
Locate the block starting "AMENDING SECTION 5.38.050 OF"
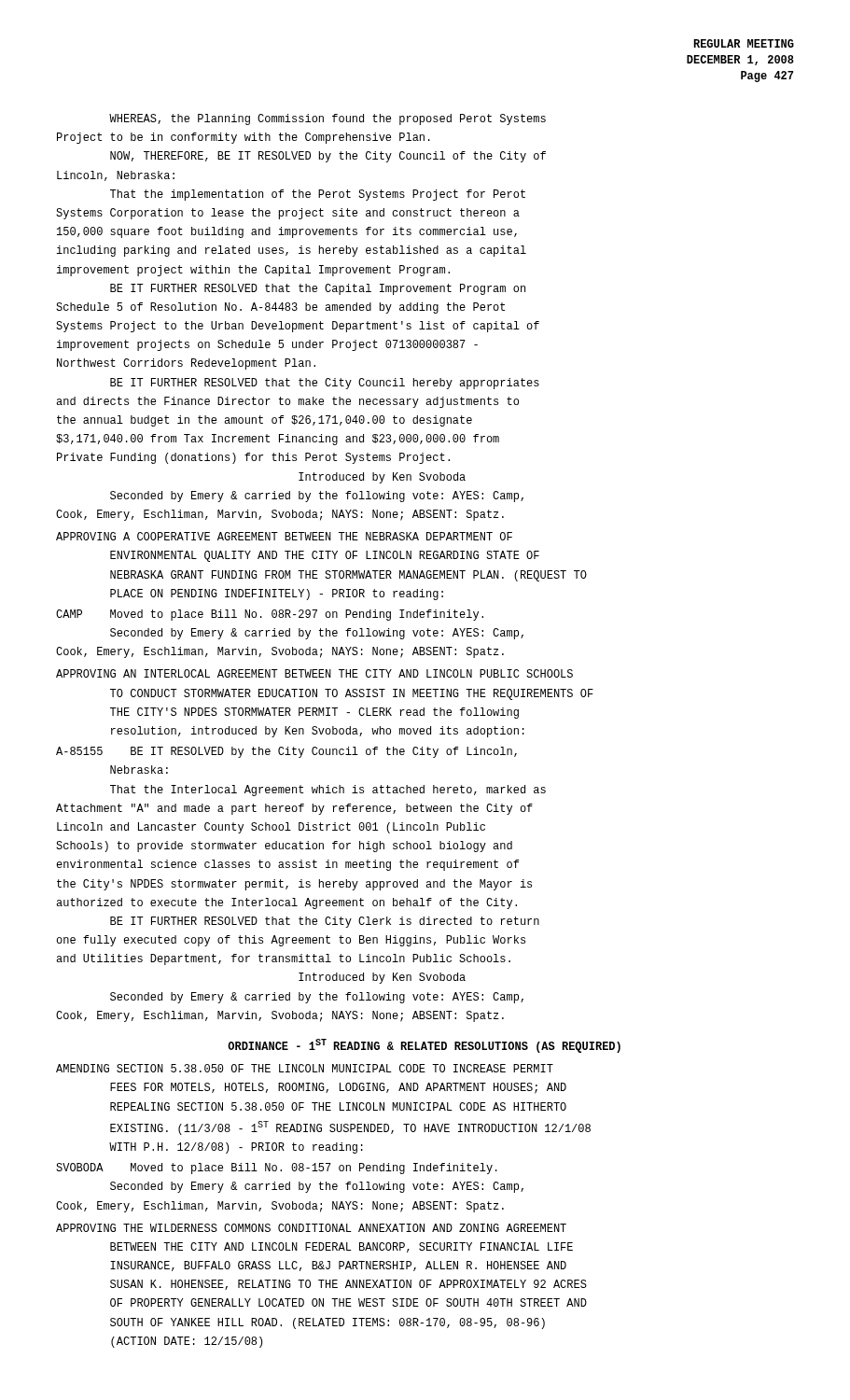[x=425, y=1109]
